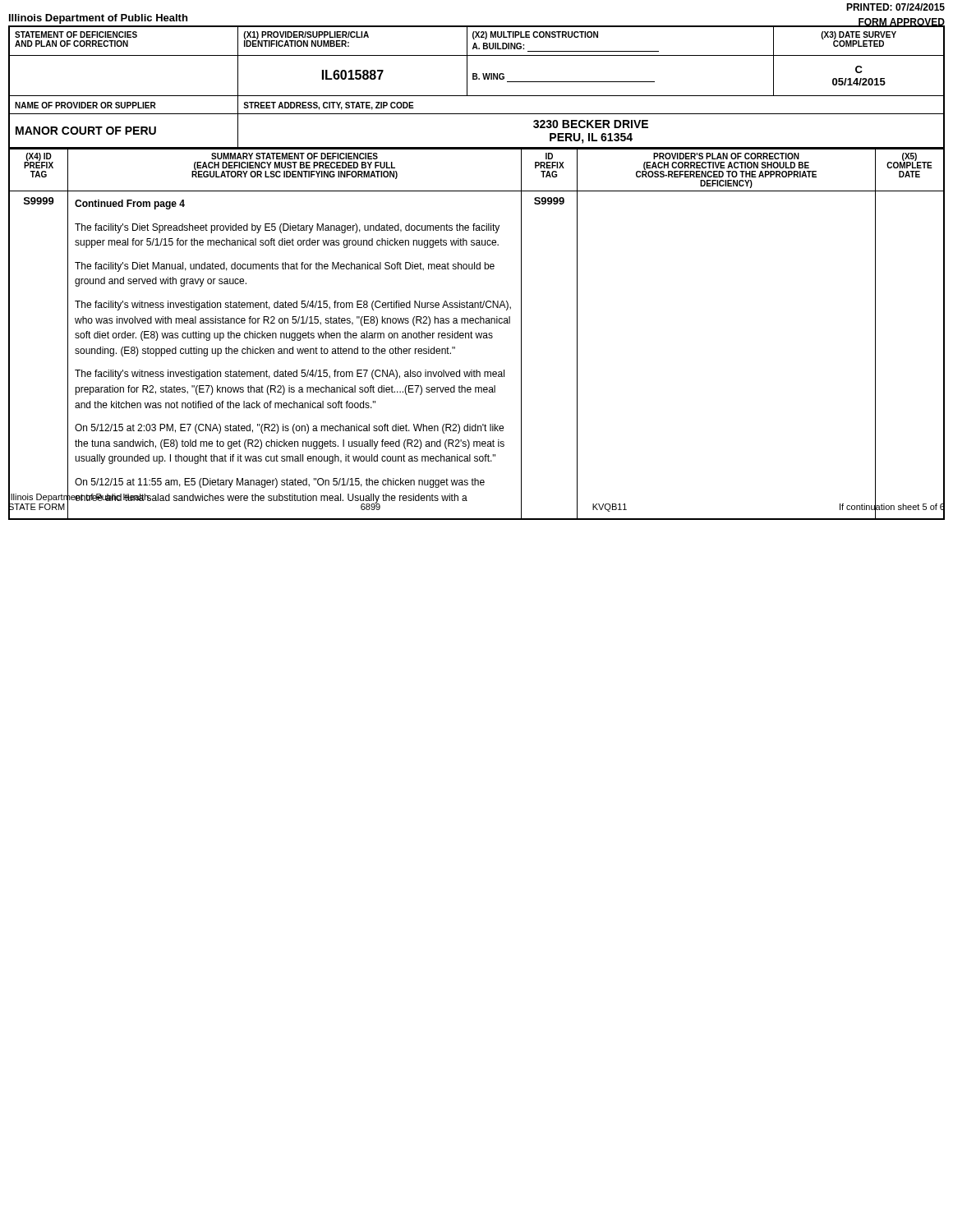
Task: Select the text starting "Illinois Department of Public Health"
Action: (x=98, y=18)
